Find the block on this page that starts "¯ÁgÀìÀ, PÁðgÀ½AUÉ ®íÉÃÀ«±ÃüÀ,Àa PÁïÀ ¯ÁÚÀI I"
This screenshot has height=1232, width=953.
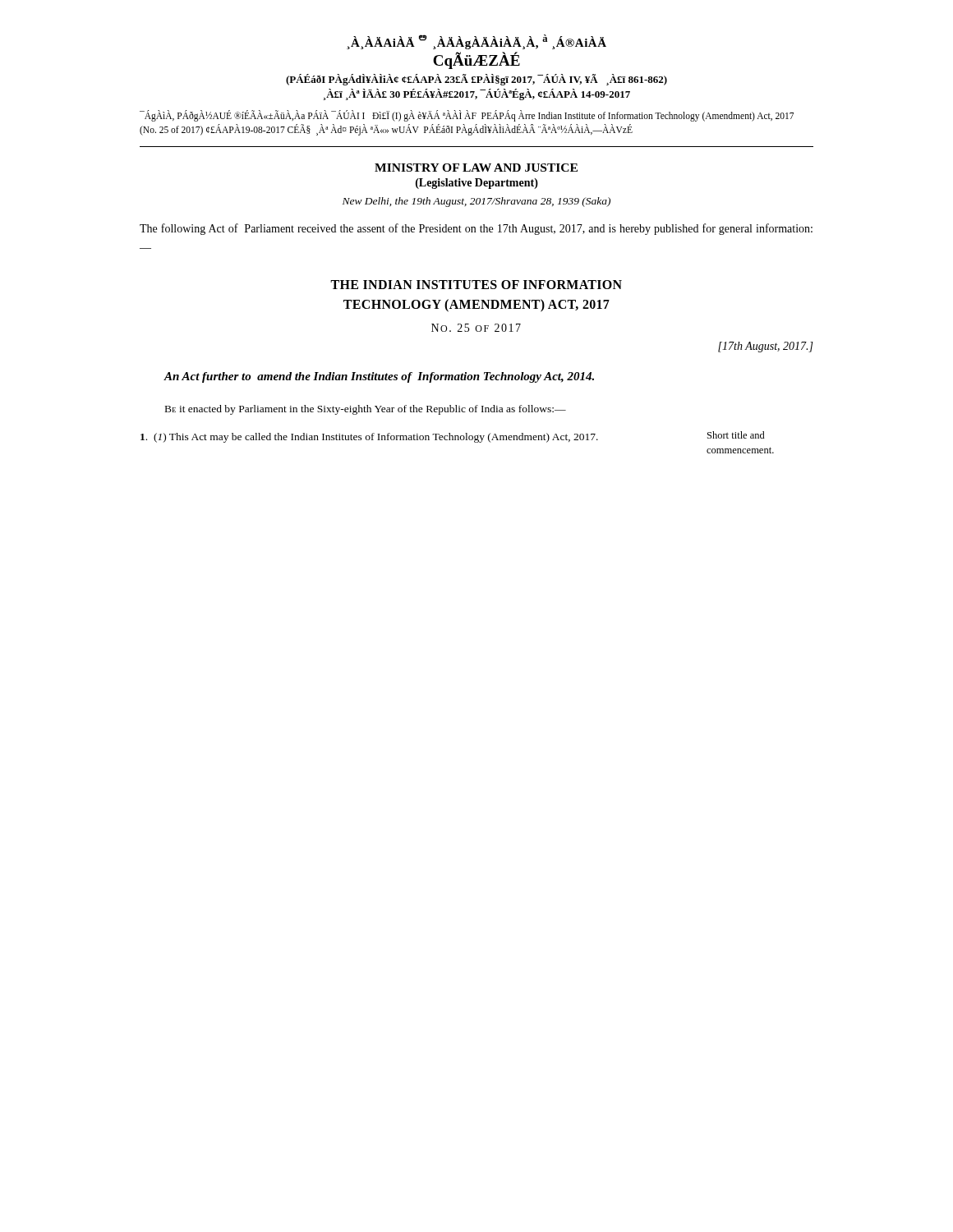tap(467, 123)
